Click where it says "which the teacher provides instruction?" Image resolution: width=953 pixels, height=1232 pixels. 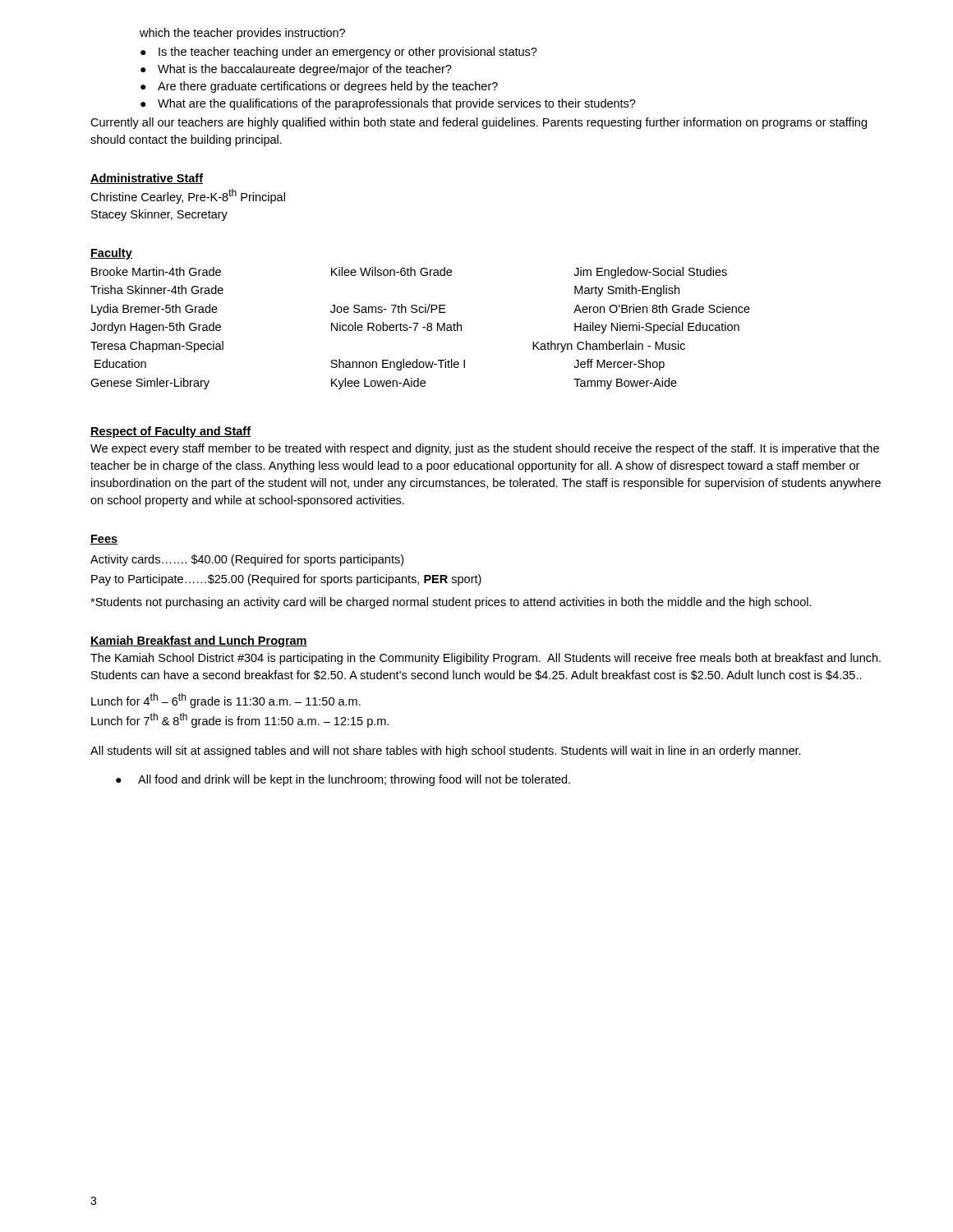click(x=243, y=33)
